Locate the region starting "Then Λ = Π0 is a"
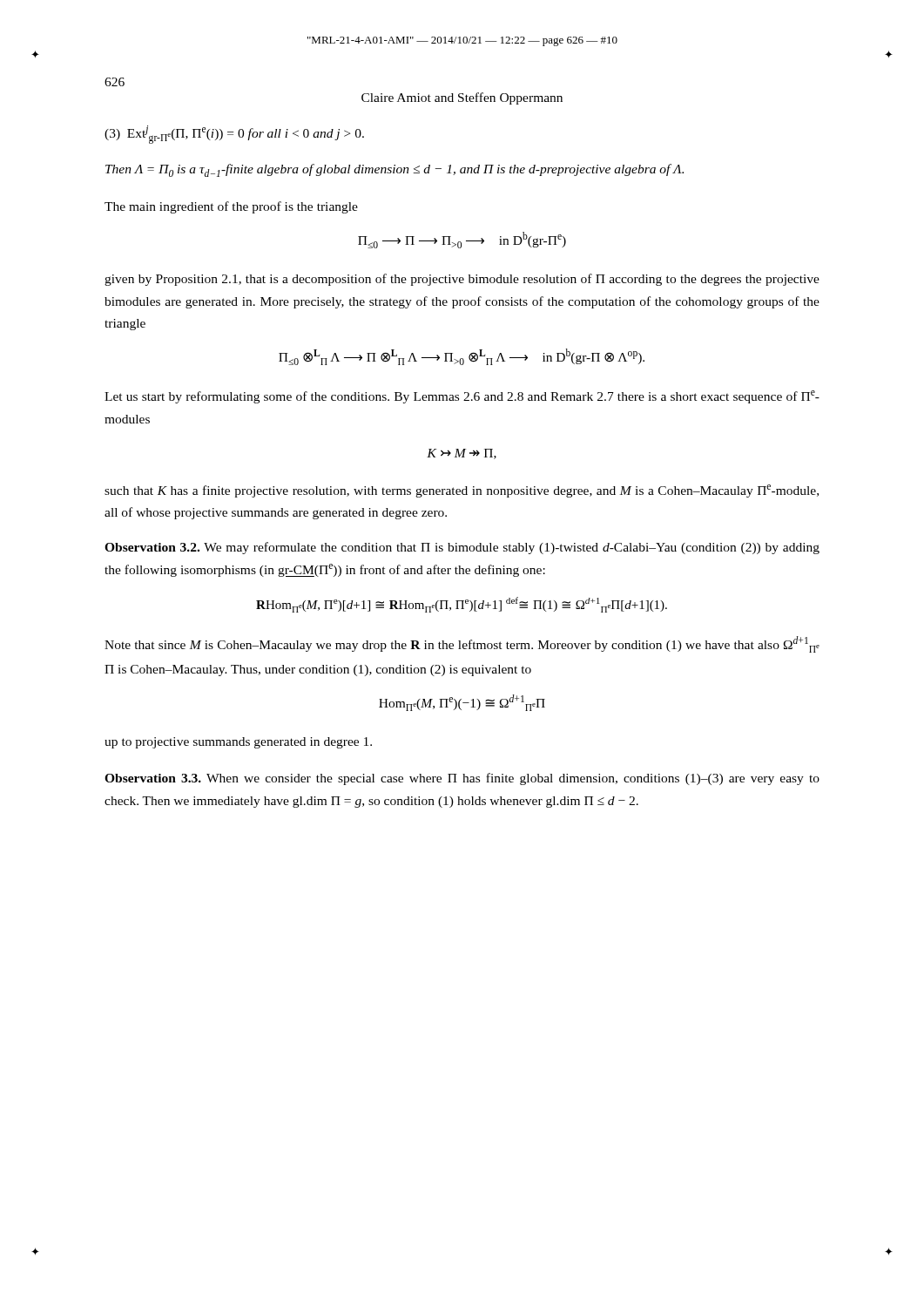This screenshot has height=1307, width=924. point(395,170)
